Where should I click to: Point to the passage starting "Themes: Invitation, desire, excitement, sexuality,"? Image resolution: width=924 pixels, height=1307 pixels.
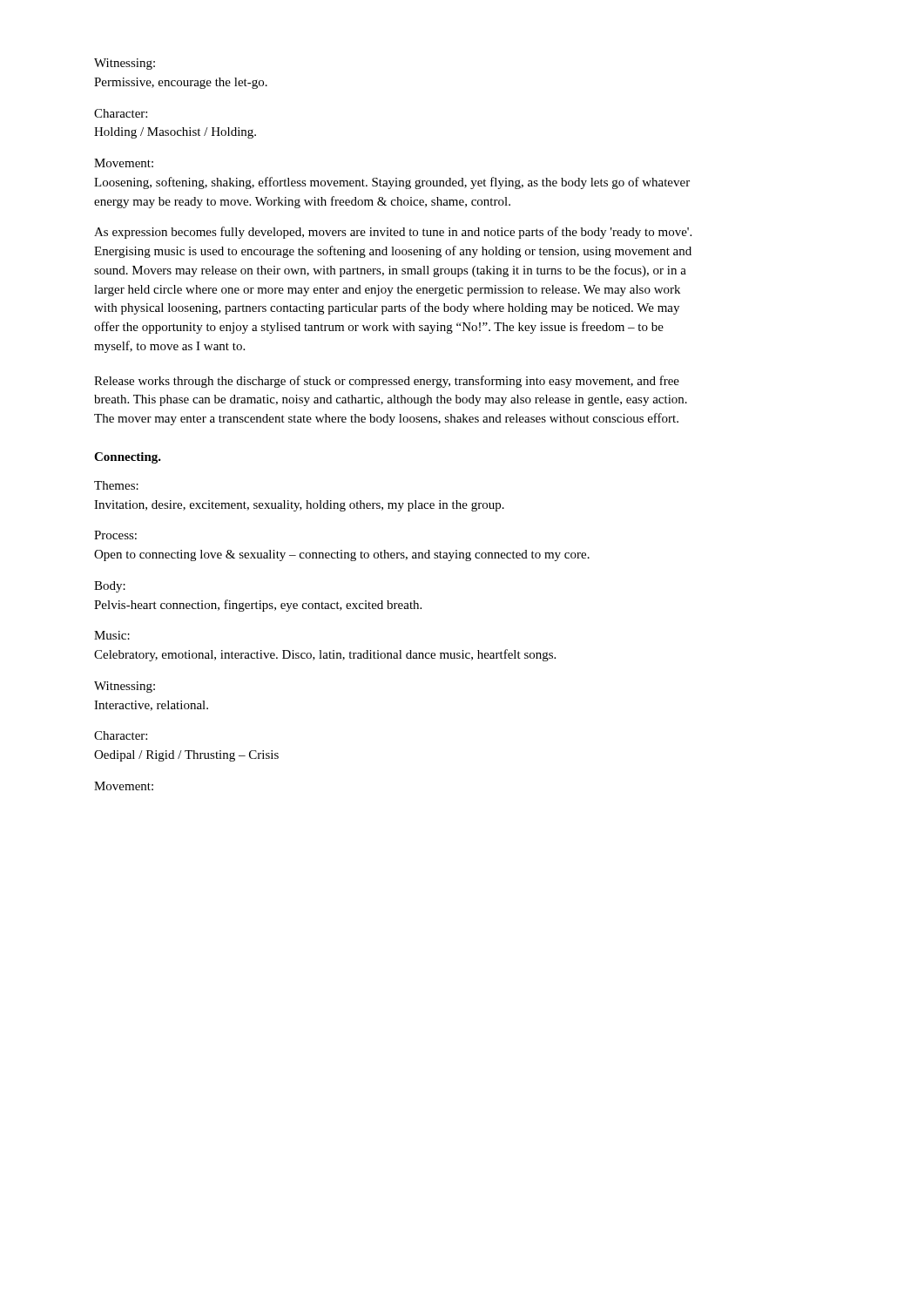[399, 494]
